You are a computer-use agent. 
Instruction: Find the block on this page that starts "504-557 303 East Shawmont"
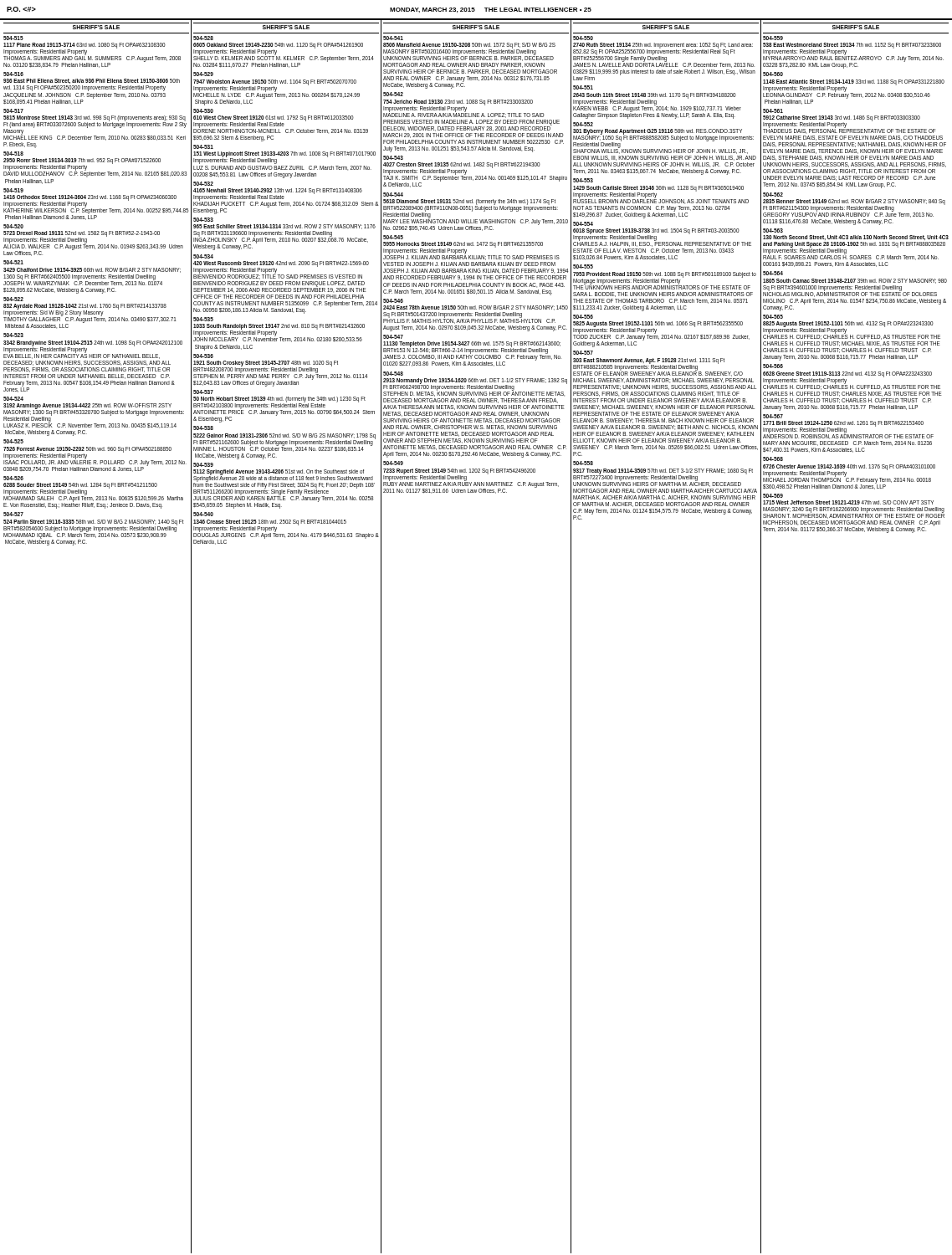coord(666,404)
